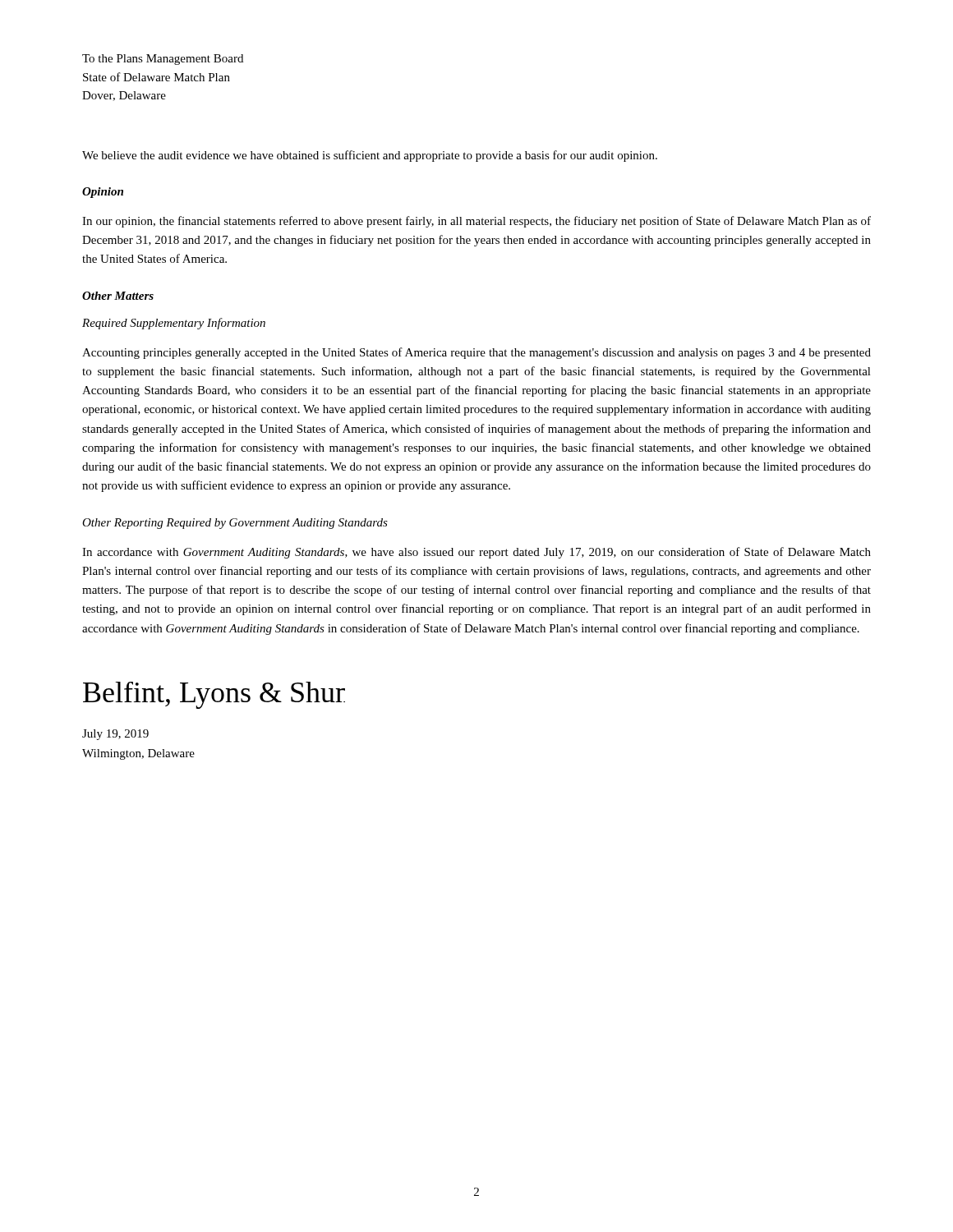Click where it says "Other Matters"
953x1232 pixels.
coord(118,295)
